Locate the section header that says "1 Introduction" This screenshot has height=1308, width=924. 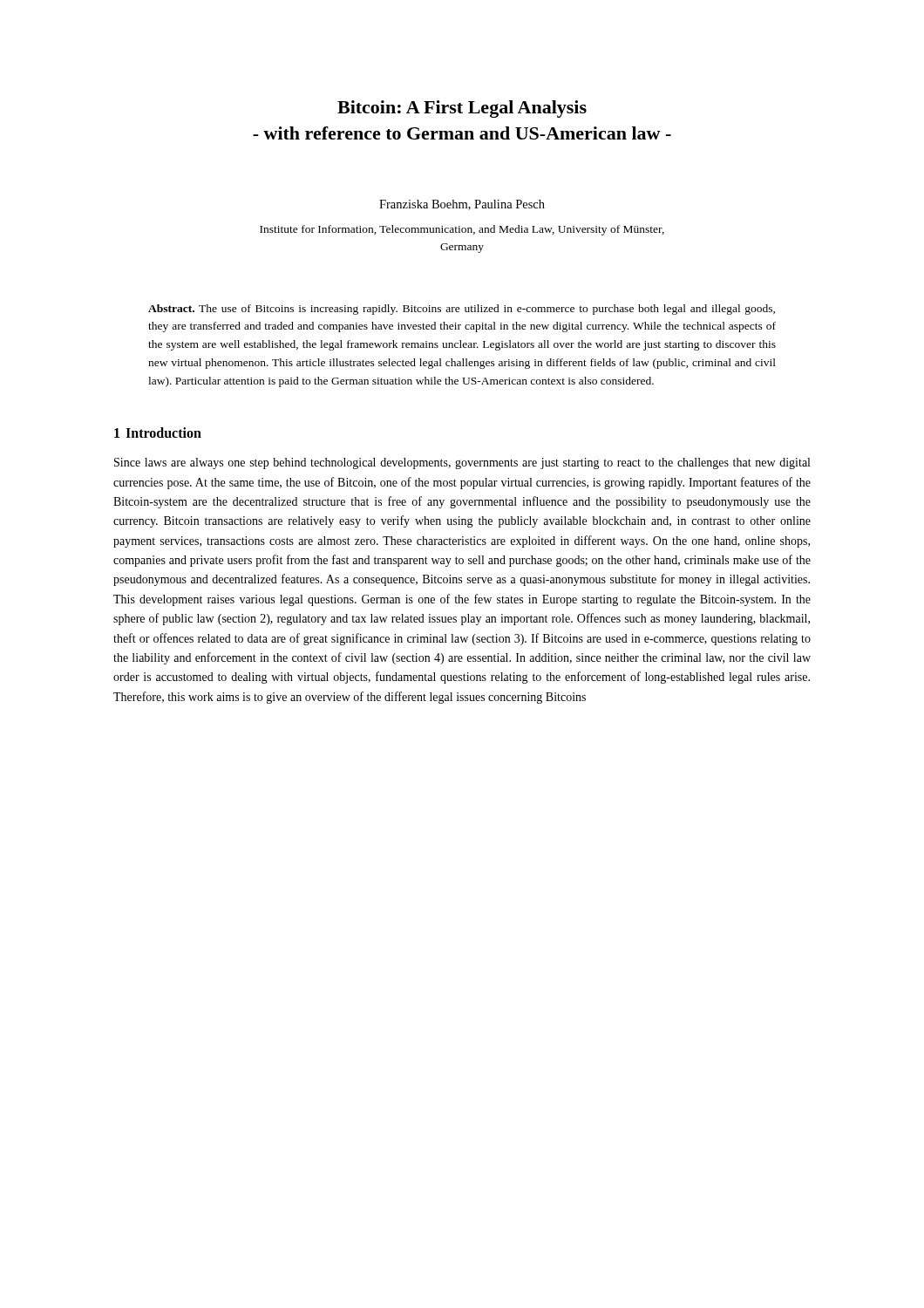point(157,433)
